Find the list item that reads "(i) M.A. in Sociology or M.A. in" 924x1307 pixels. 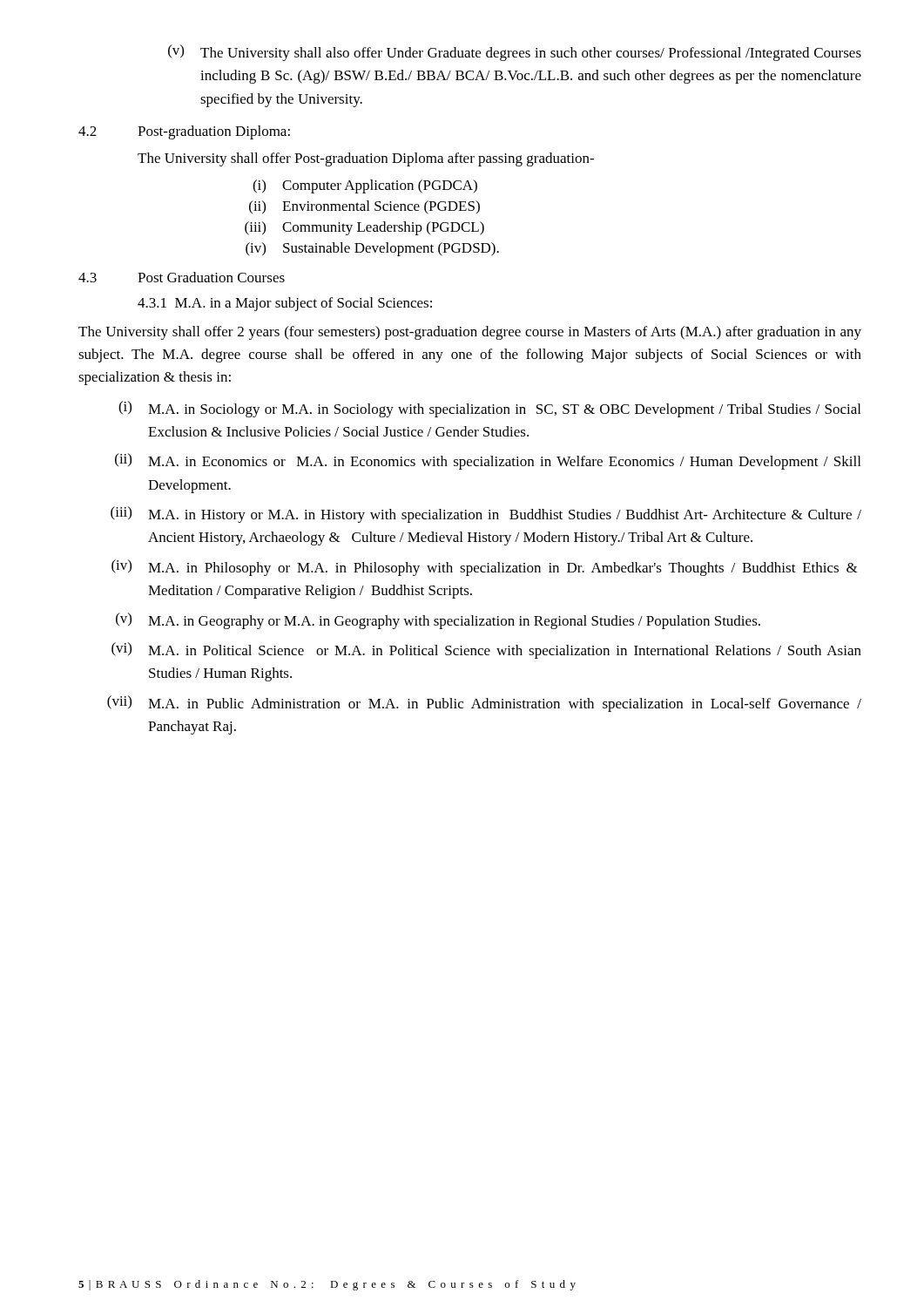pos(470,421)
